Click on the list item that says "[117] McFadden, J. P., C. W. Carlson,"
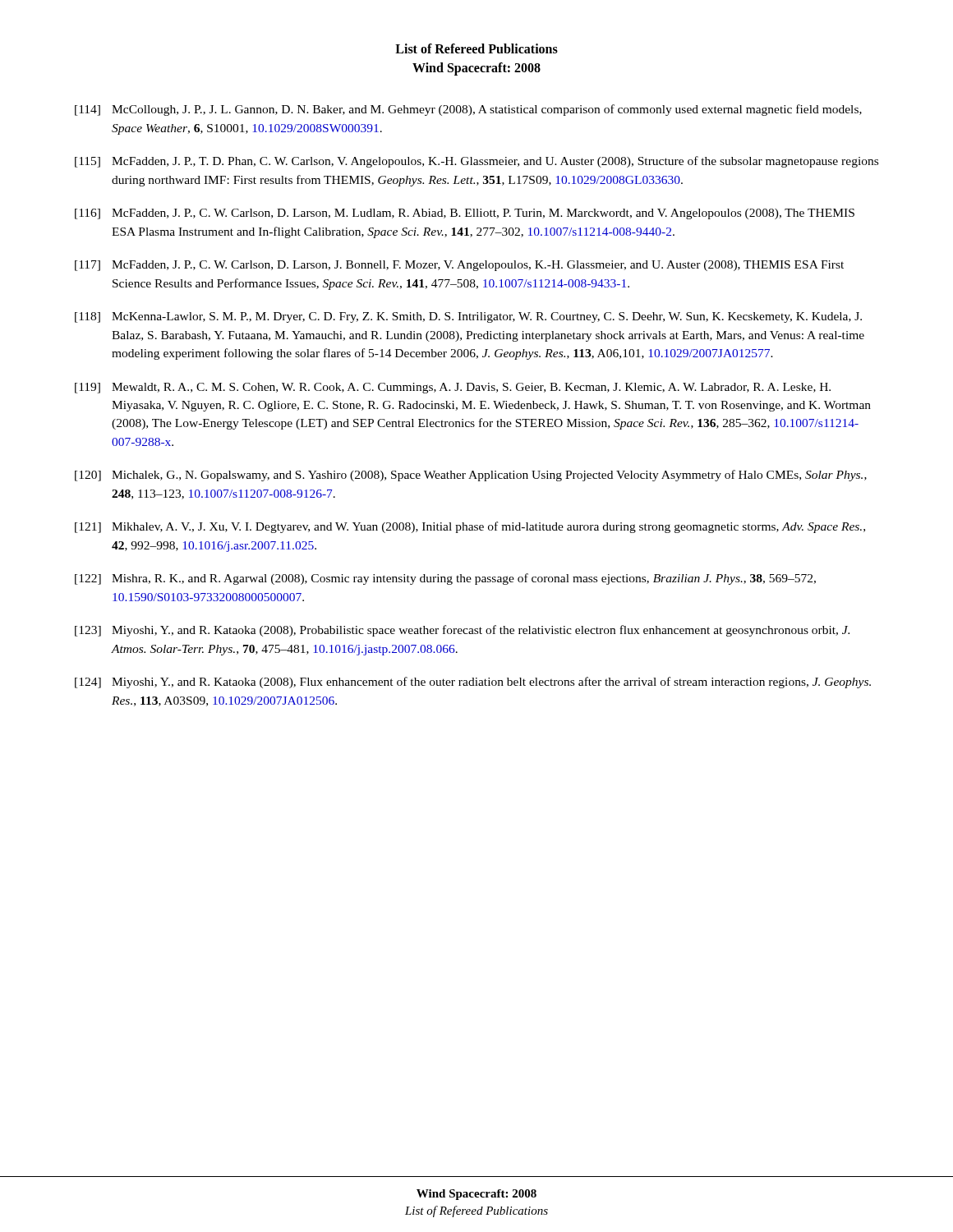This screenshot has height=1232, width=953. pyautogui.click(x=476, y=274)
